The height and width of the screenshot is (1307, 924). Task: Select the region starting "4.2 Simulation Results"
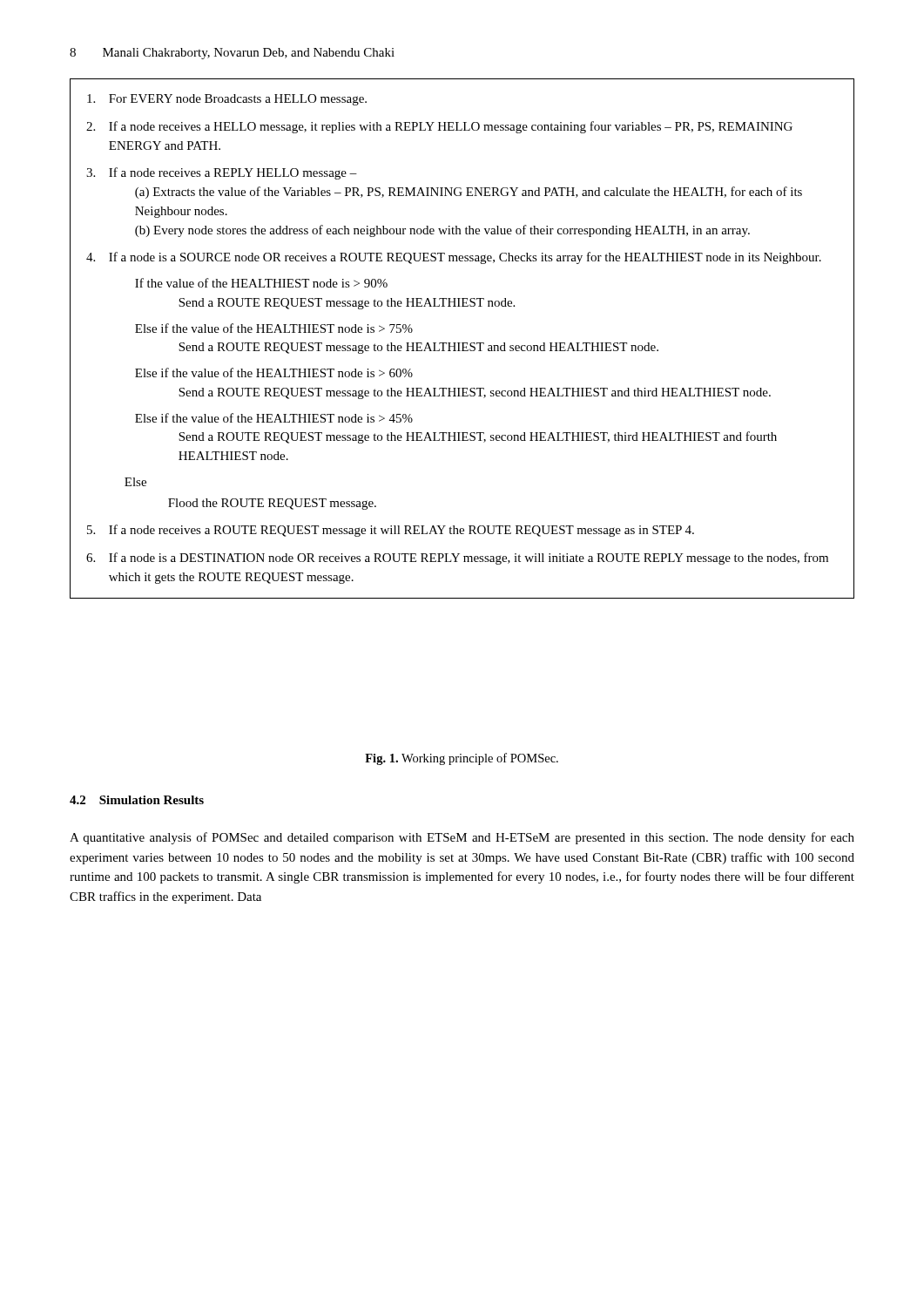(137, 800)
